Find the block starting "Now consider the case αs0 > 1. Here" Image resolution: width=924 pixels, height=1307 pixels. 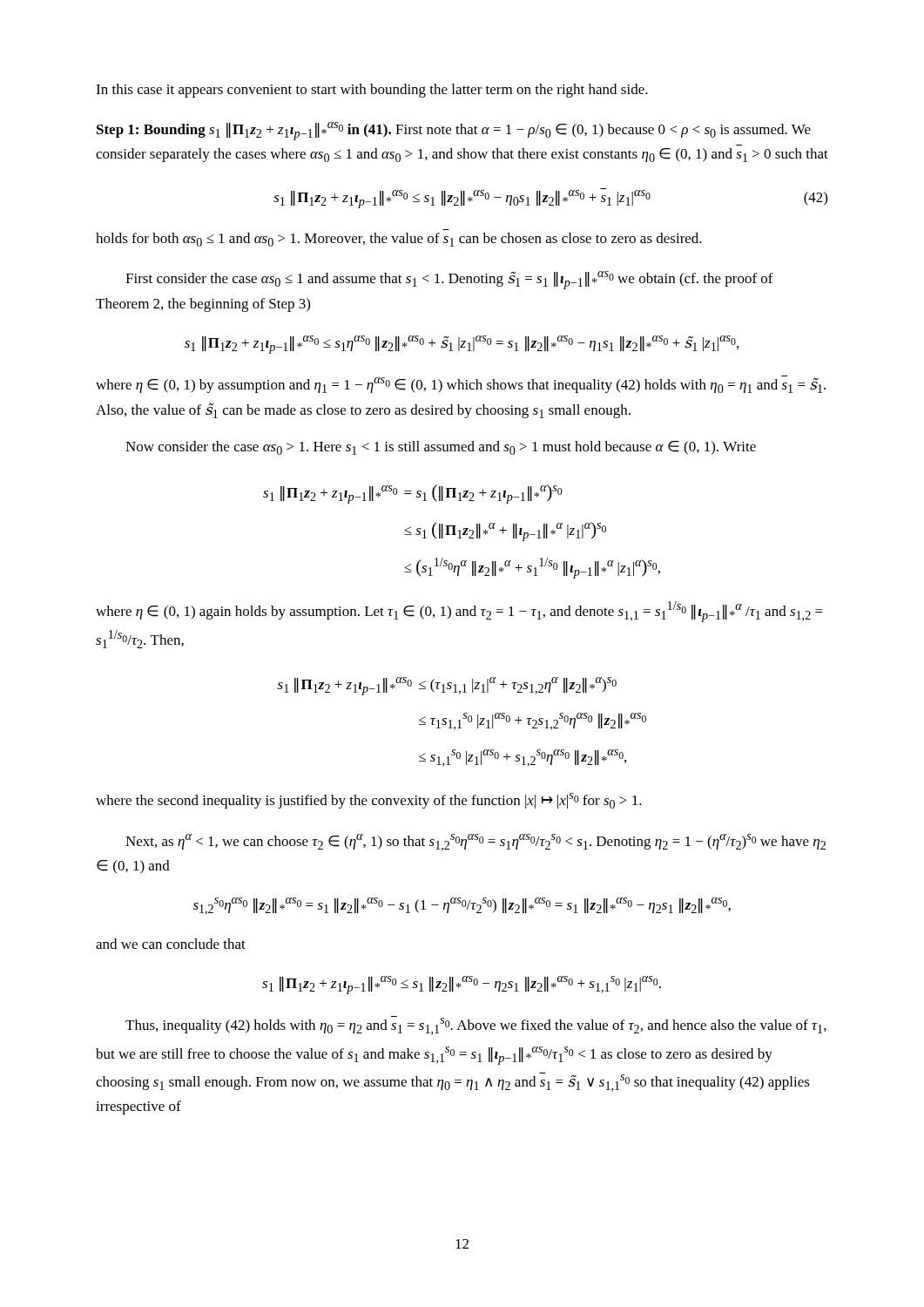[441, 448]
